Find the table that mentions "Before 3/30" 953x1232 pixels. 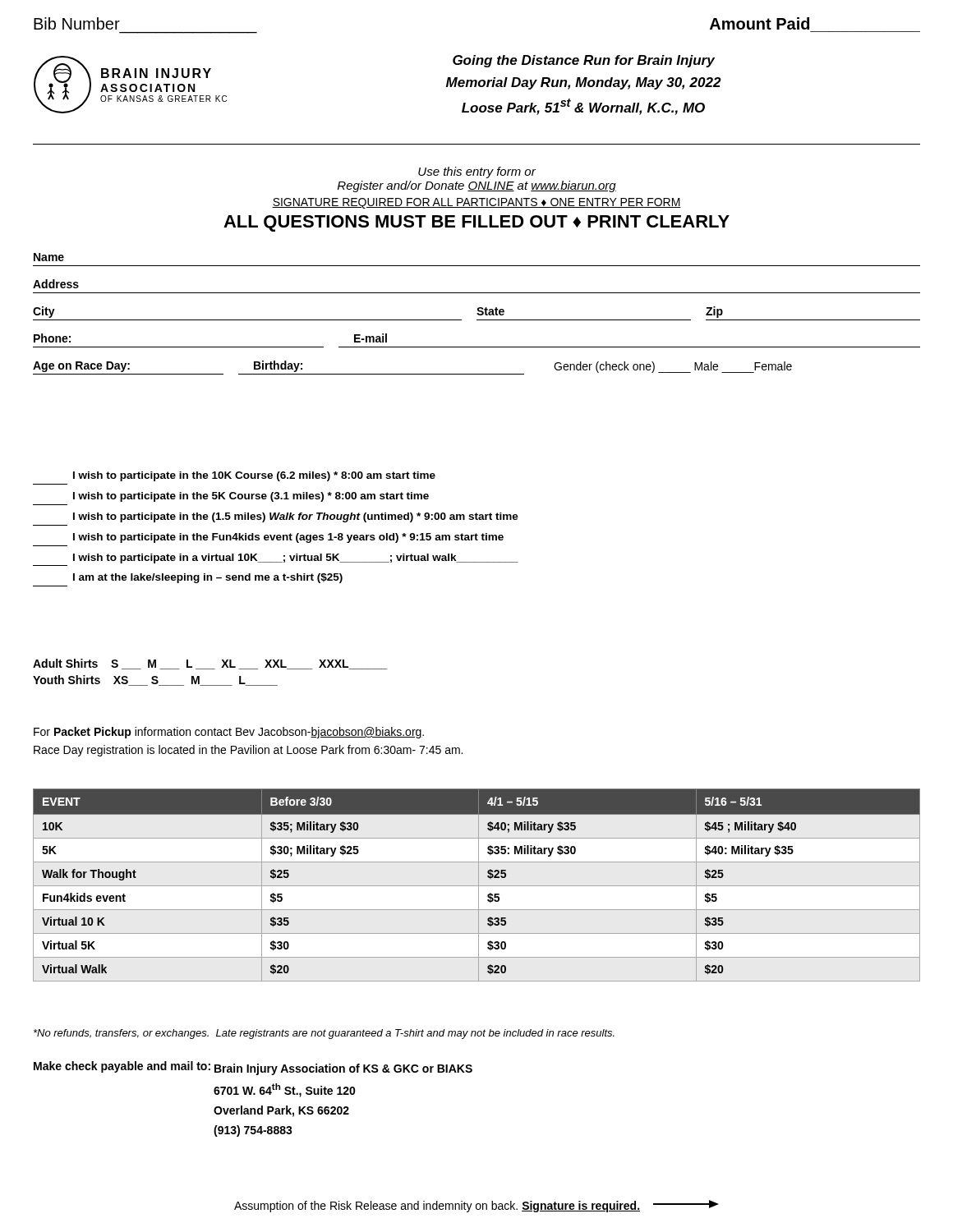[x=476, y=885]
